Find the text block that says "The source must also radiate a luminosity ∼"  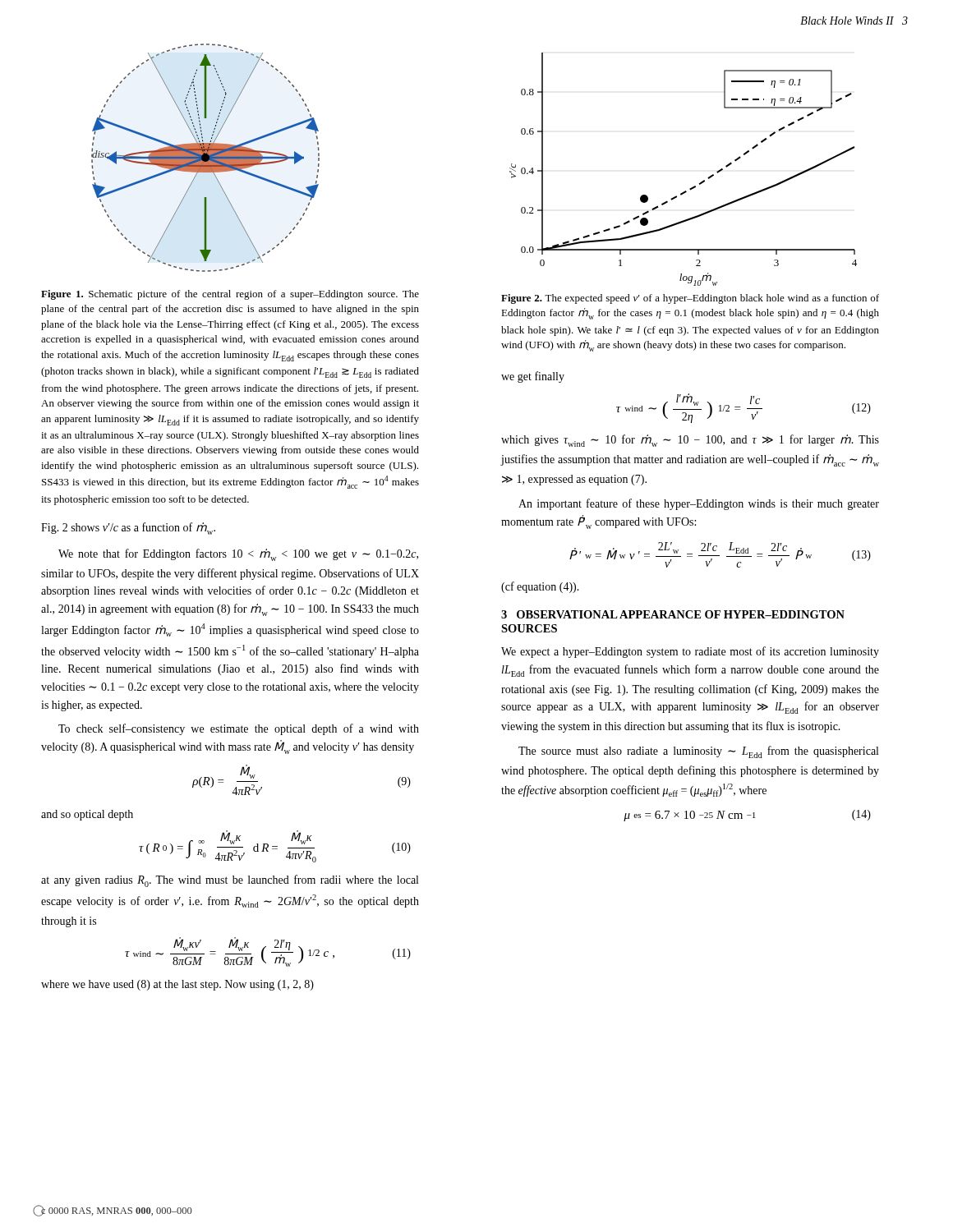coord(690,772)
